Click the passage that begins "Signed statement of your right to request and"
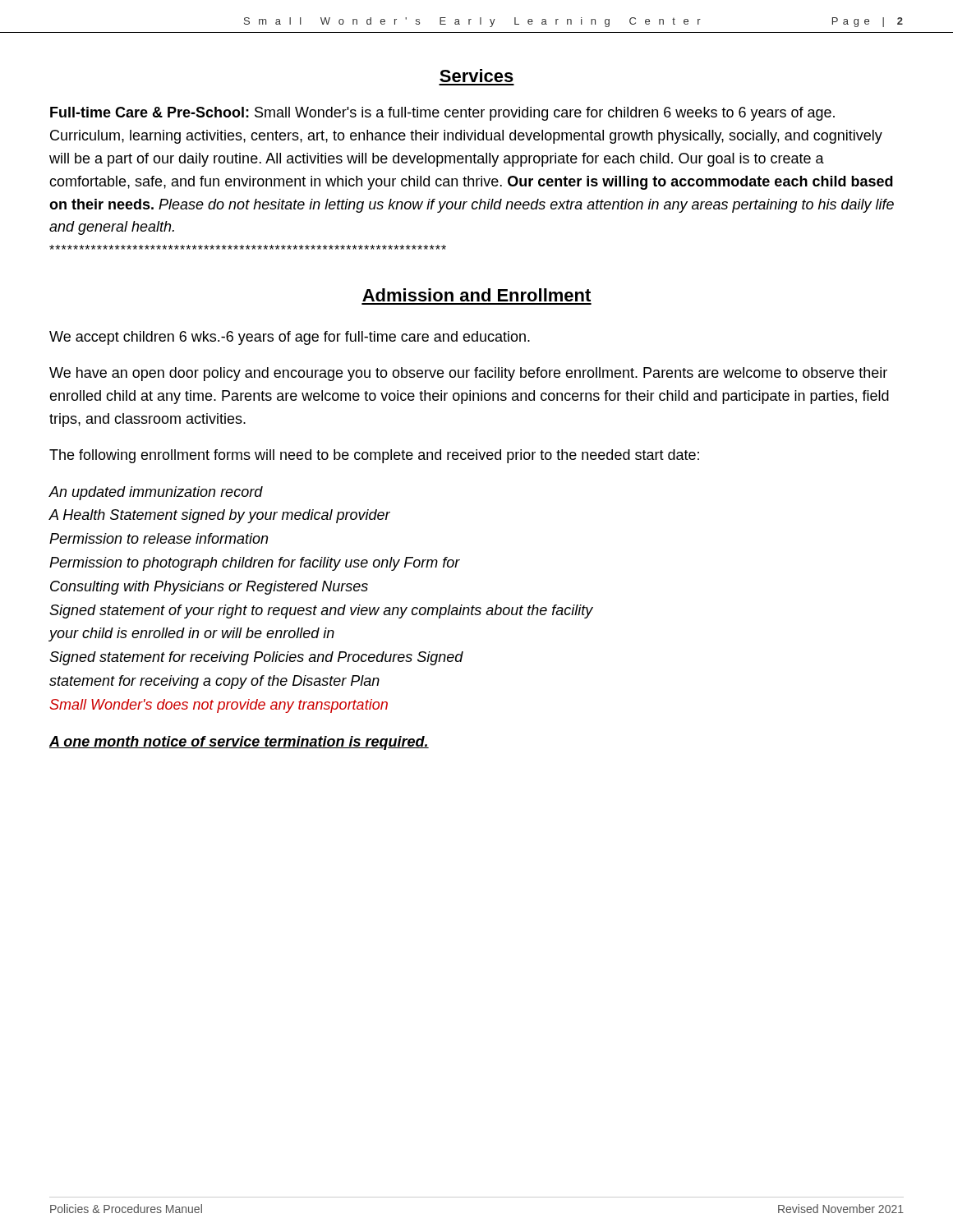 321,622
